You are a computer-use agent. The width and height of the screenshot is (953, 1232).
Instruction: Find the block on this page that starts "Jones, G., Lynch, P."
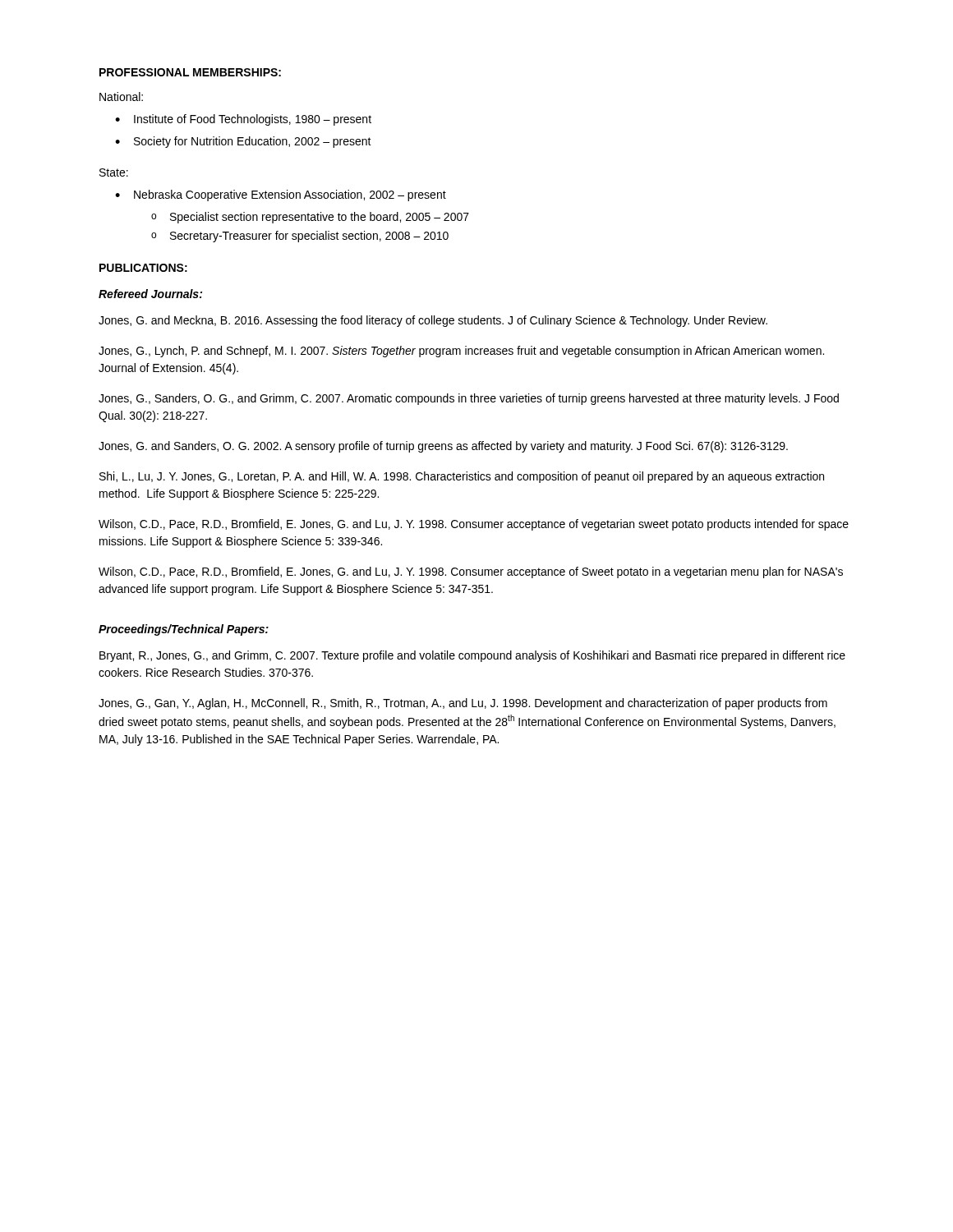[x=462, y=359]
